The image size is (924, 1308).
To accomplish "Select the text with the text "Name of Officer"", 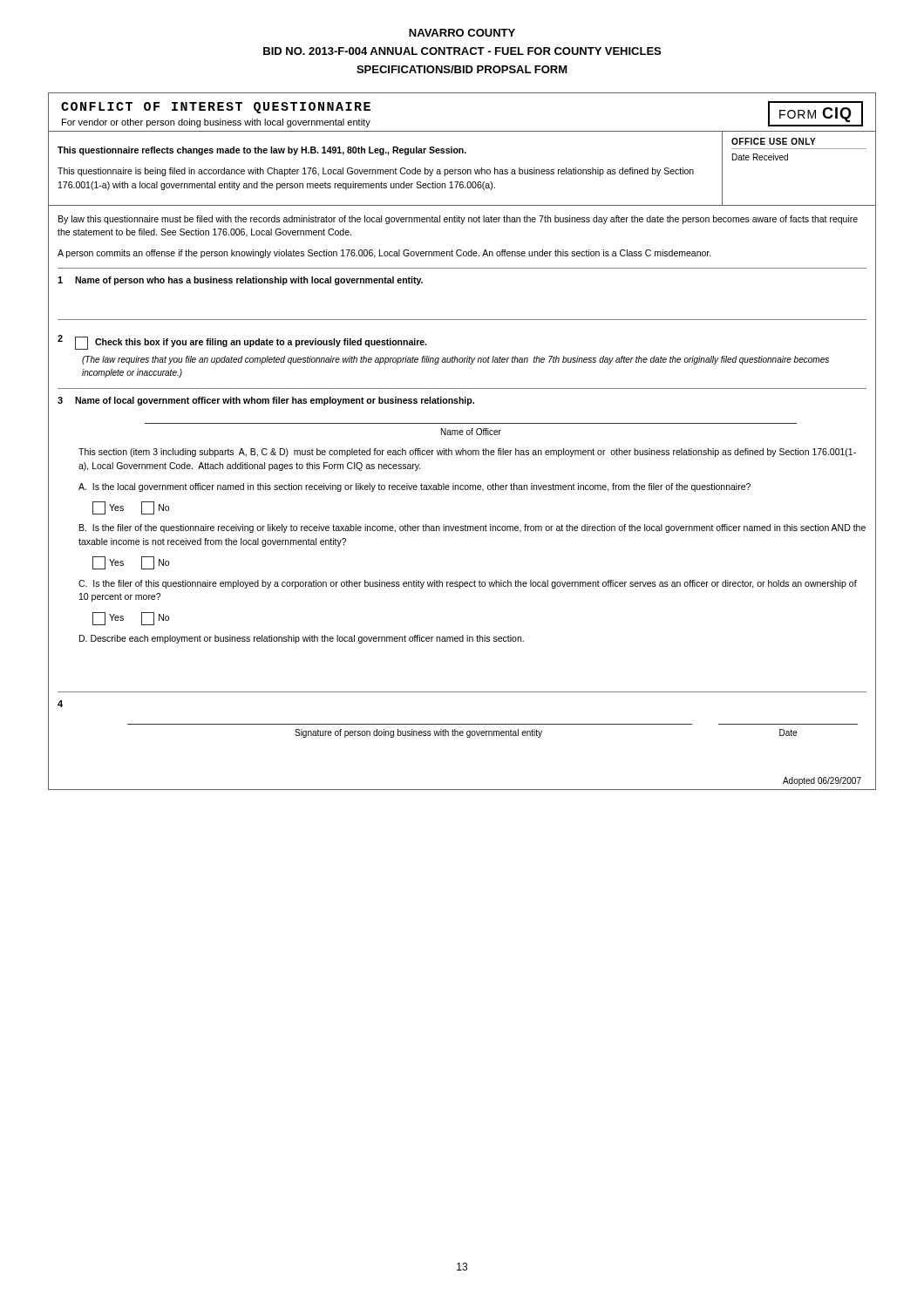I will (x=471, y=432).
